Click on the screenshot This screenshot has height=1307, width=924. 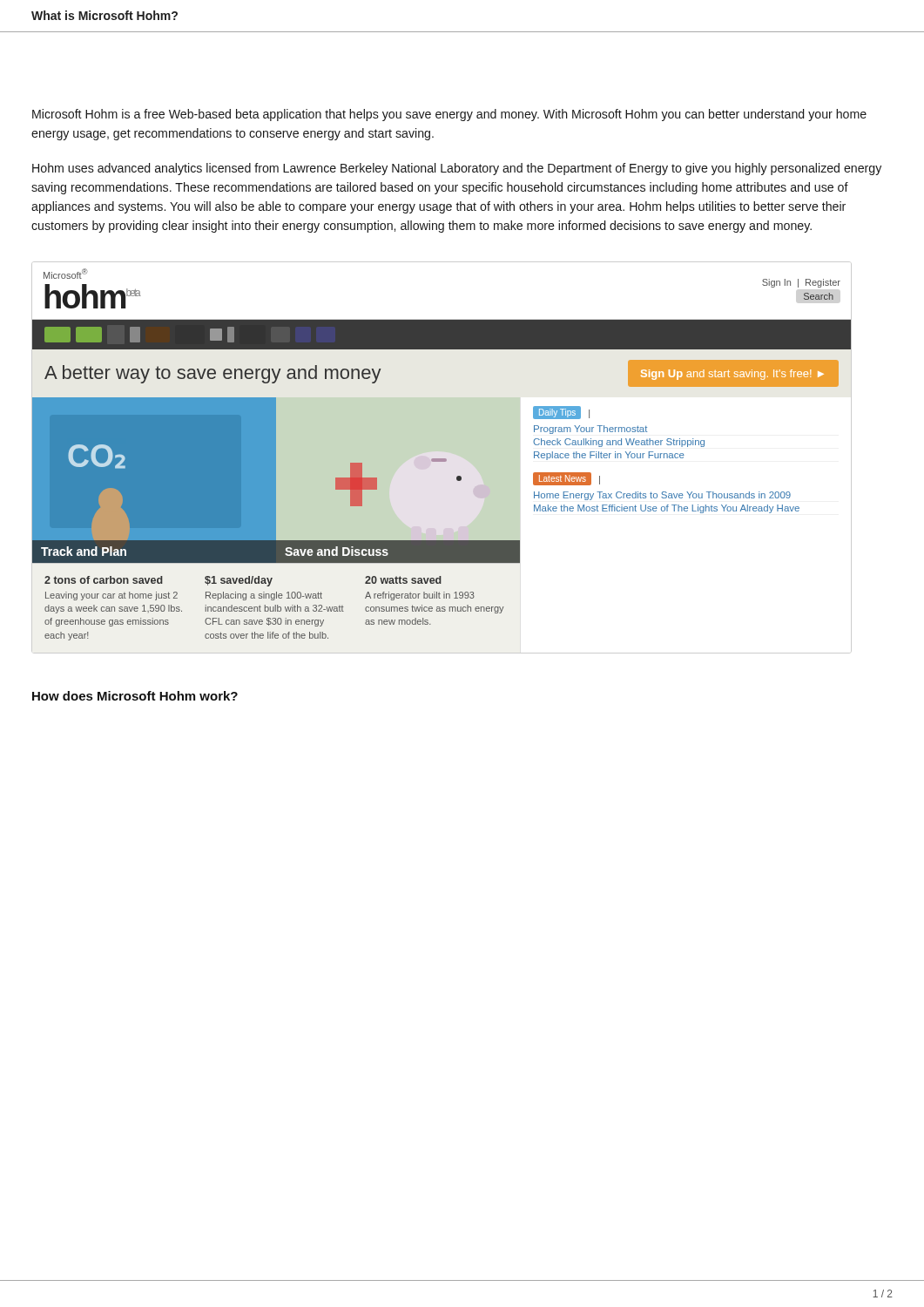tap(442, 458)
